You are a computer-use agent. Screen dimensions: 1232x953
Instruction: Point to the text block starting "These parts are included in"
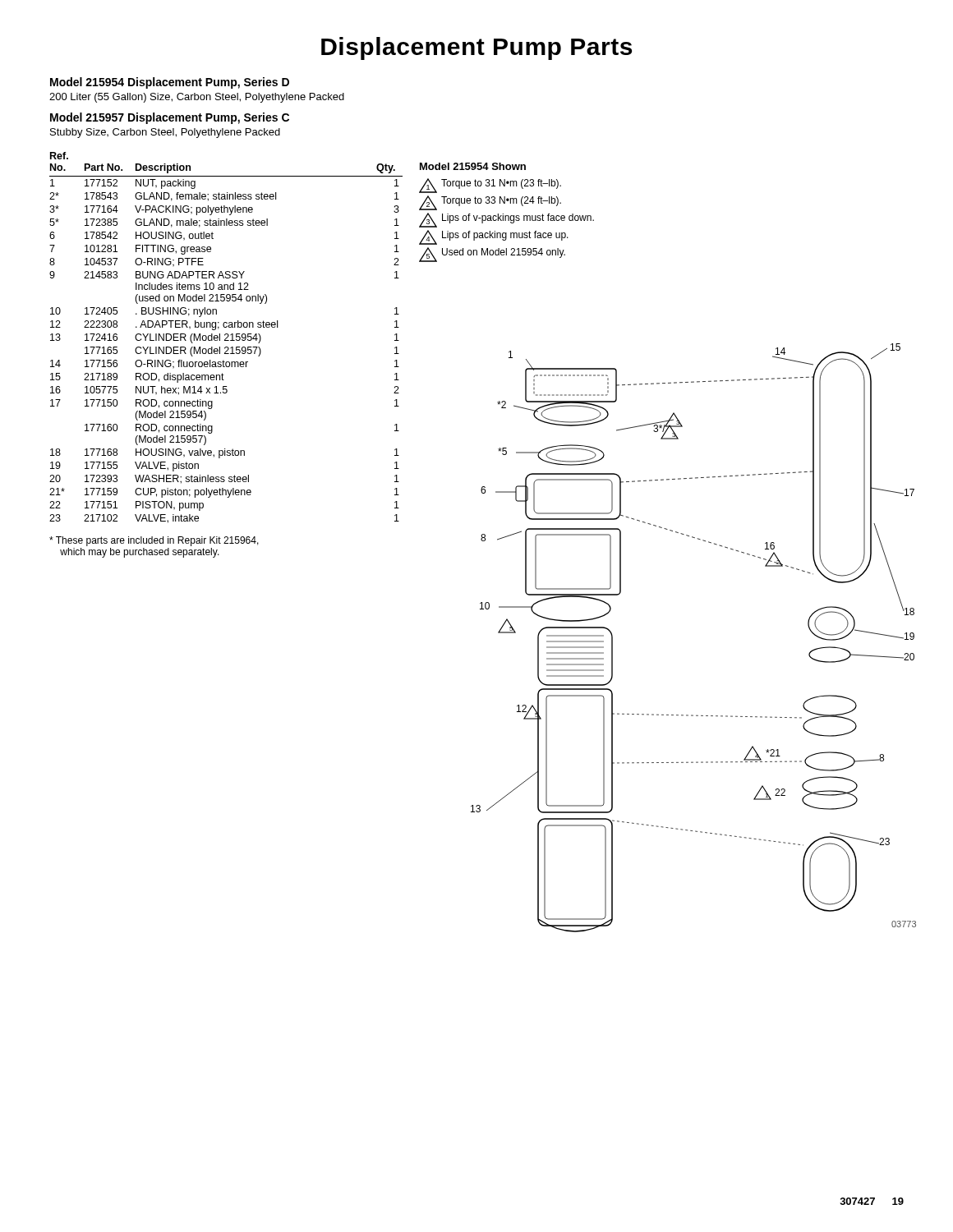point(226,546)
